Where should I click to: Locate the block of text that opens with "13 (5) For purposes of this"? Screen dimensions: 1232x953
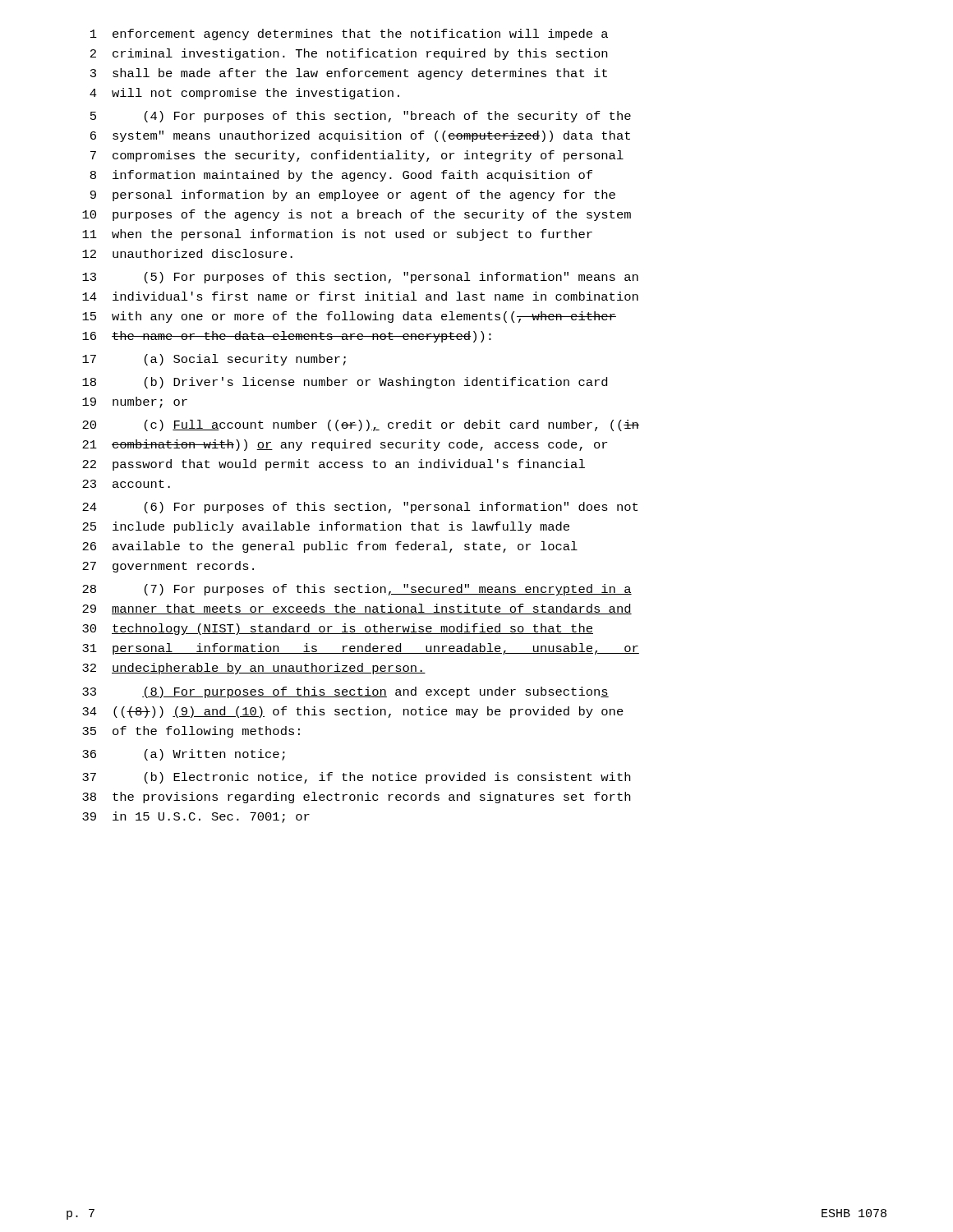click(x=476, y=307)
